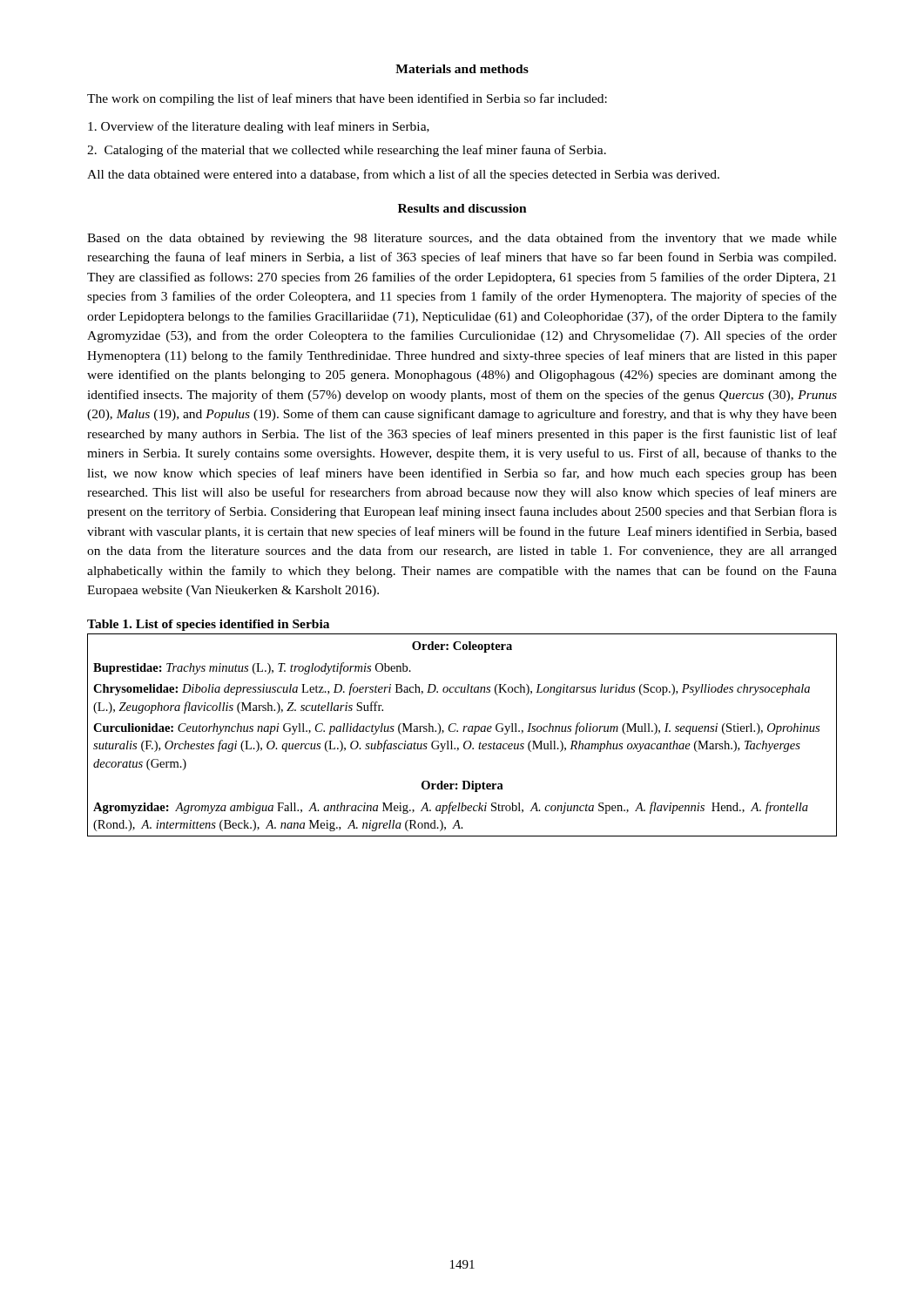Click on the section header with the text "Materials and methods"
The width and height of the screenshot is (924, 1307).
[x=462, y=68]
